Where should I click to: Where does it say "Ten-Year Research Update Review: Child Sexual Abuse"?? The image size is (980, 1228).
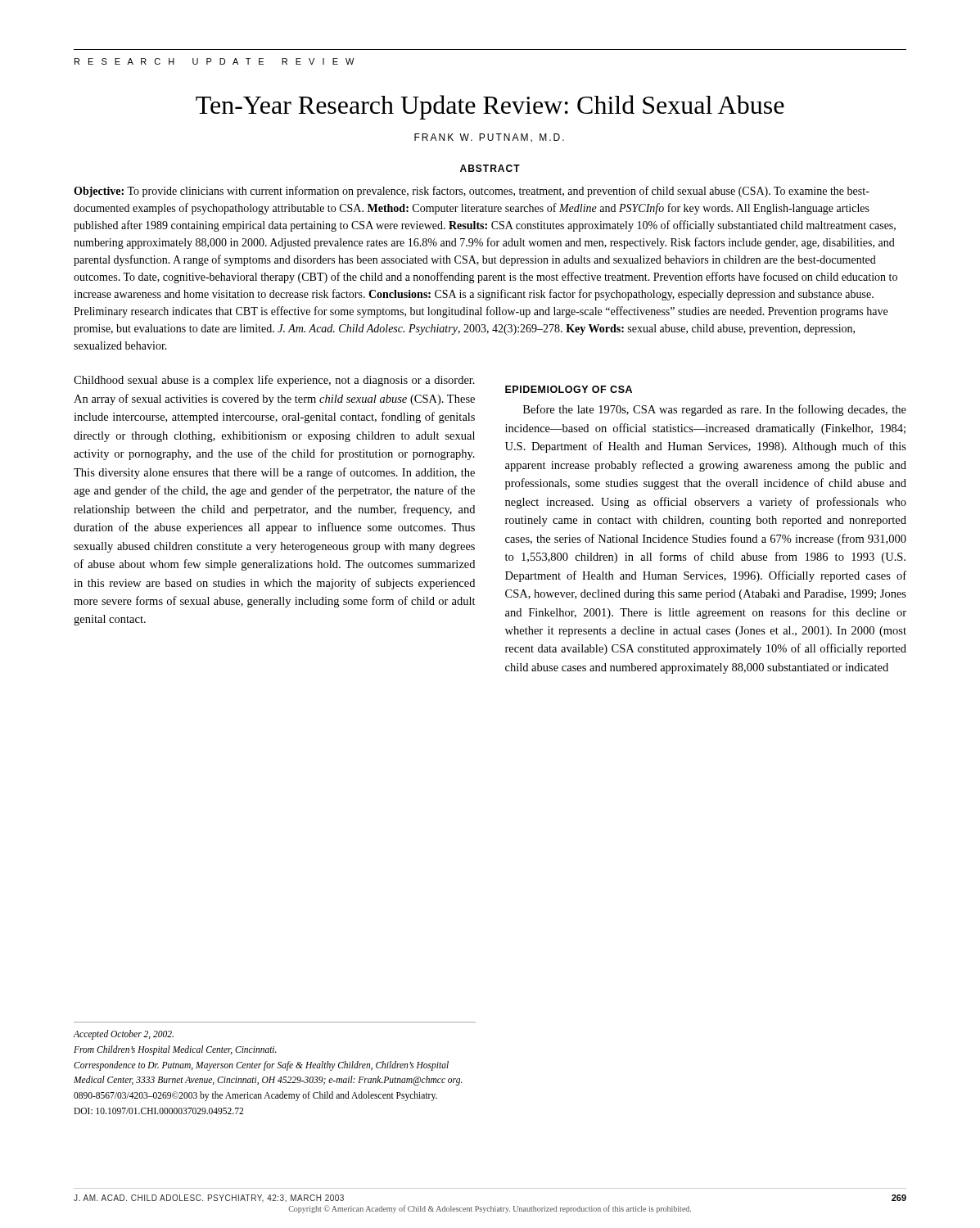point(490,105)
